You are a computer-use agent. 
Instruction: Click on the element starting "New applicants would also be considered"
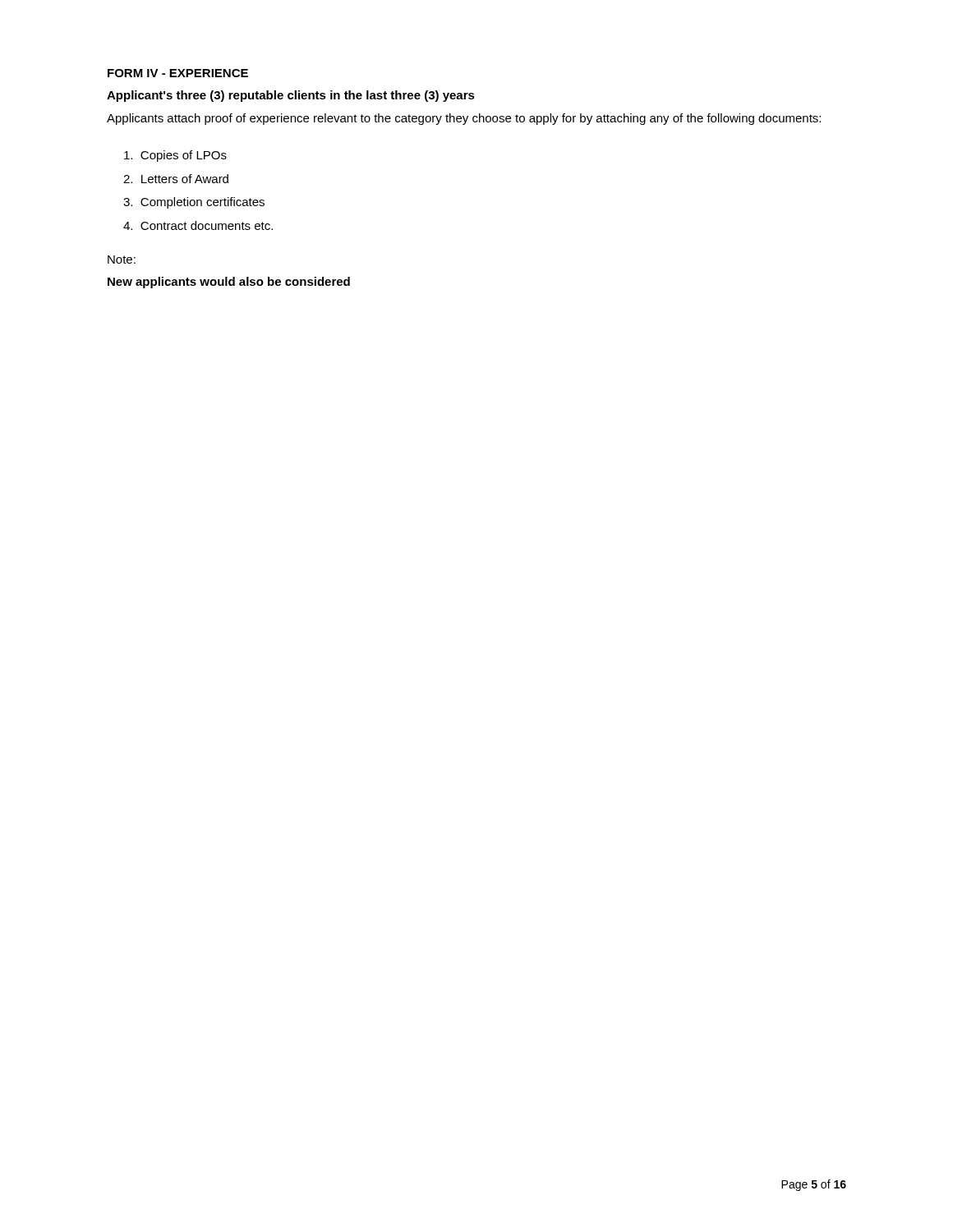[x=229, y=282]
